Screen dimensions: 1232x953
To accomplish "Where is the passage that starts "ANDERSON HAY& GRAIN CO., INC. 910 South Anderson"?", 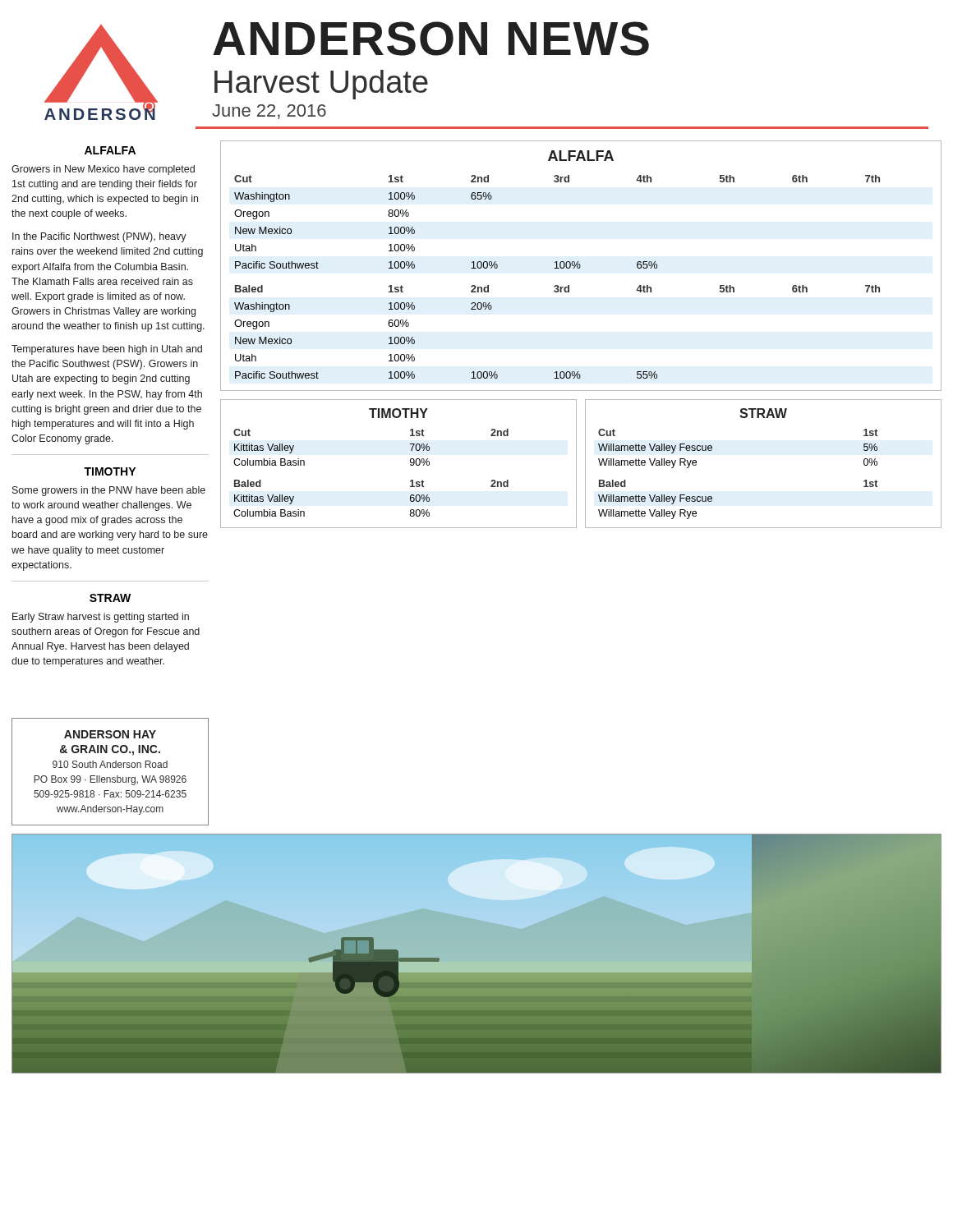I will coord(110,772).
